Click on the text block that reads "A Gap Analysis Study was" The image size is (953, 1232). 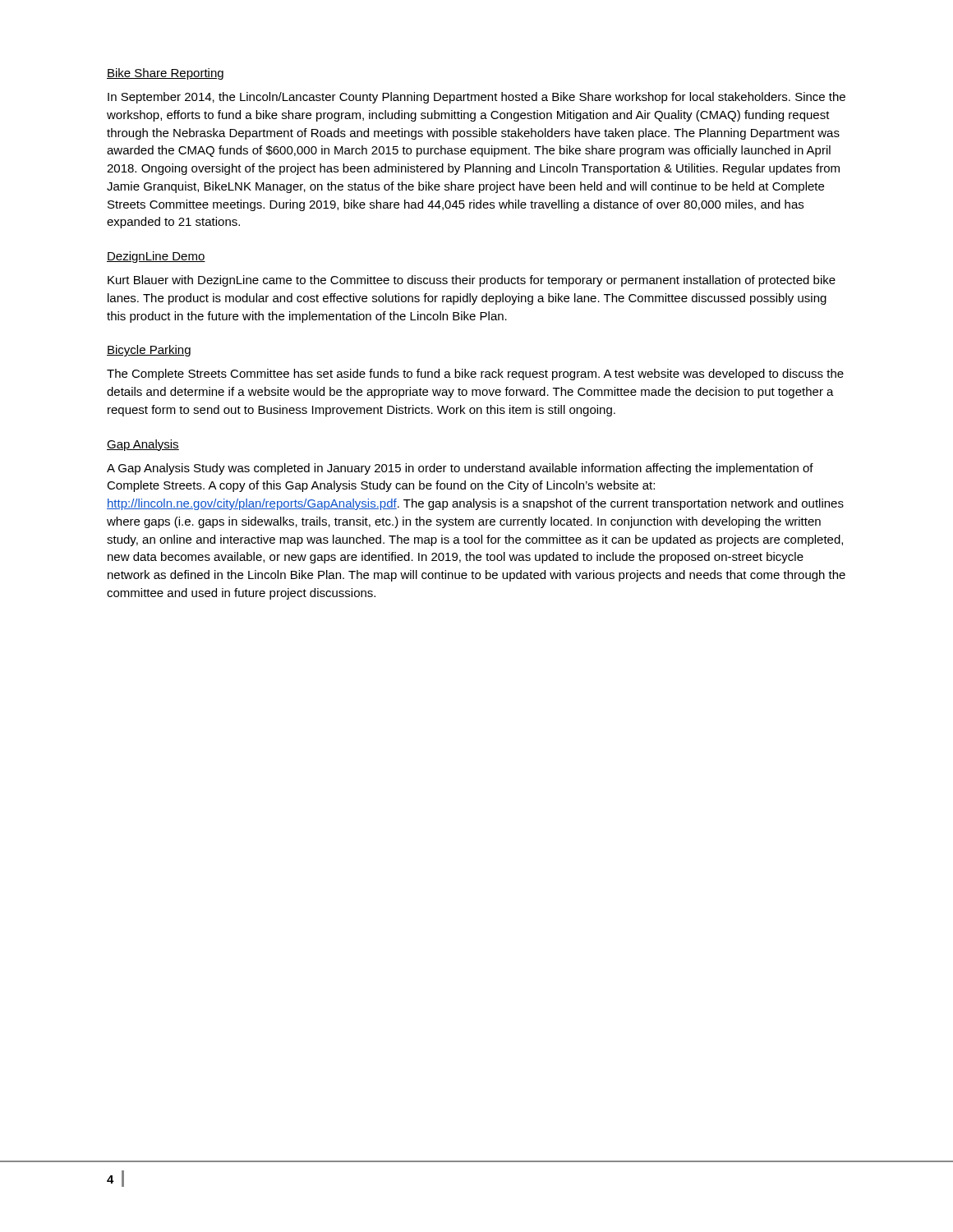[x=476, y=530]
